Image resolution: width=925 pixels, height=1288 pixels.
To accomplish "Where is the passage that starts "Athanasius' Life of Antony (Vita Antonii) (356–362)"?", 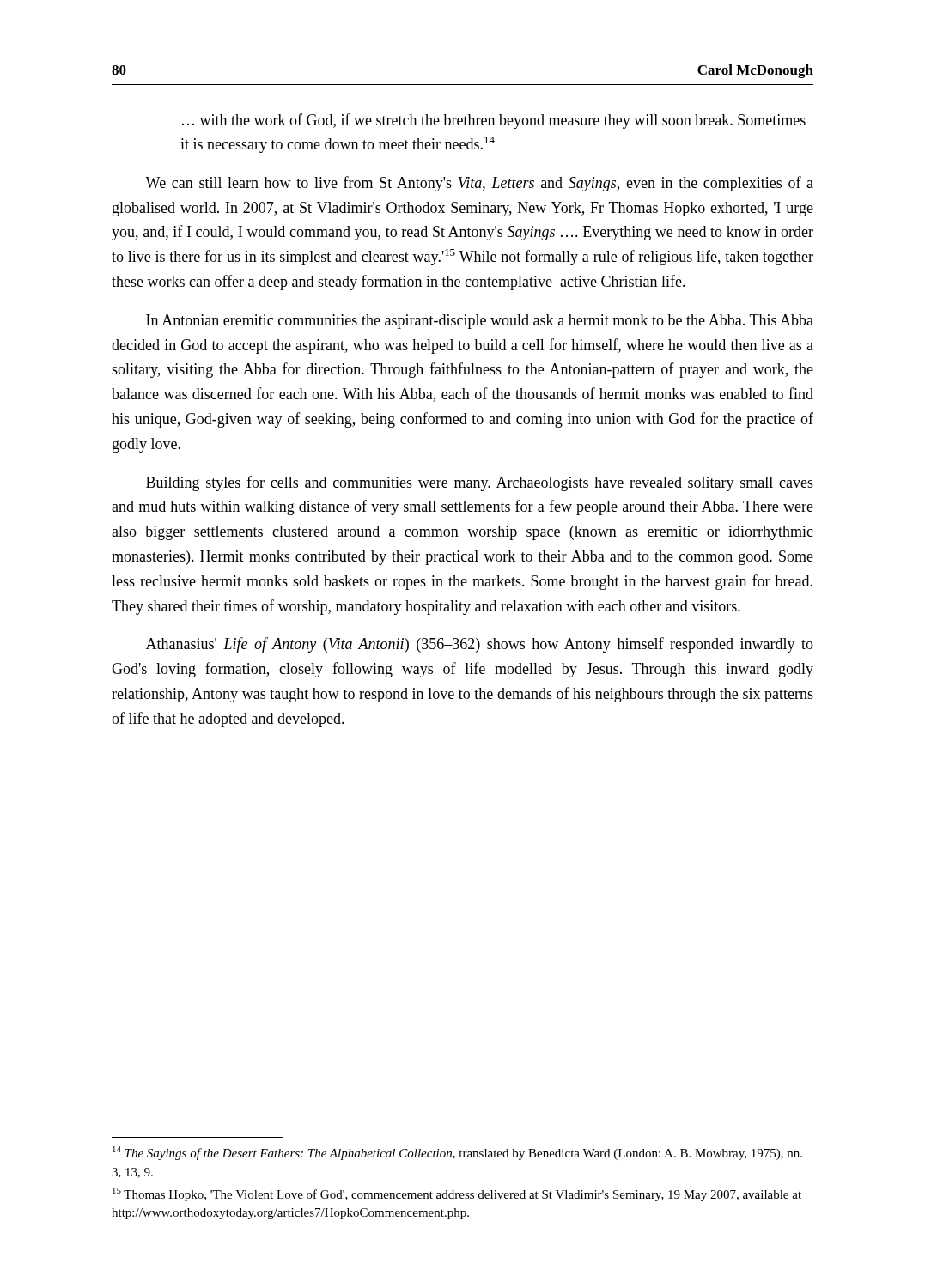I will 462,681.
